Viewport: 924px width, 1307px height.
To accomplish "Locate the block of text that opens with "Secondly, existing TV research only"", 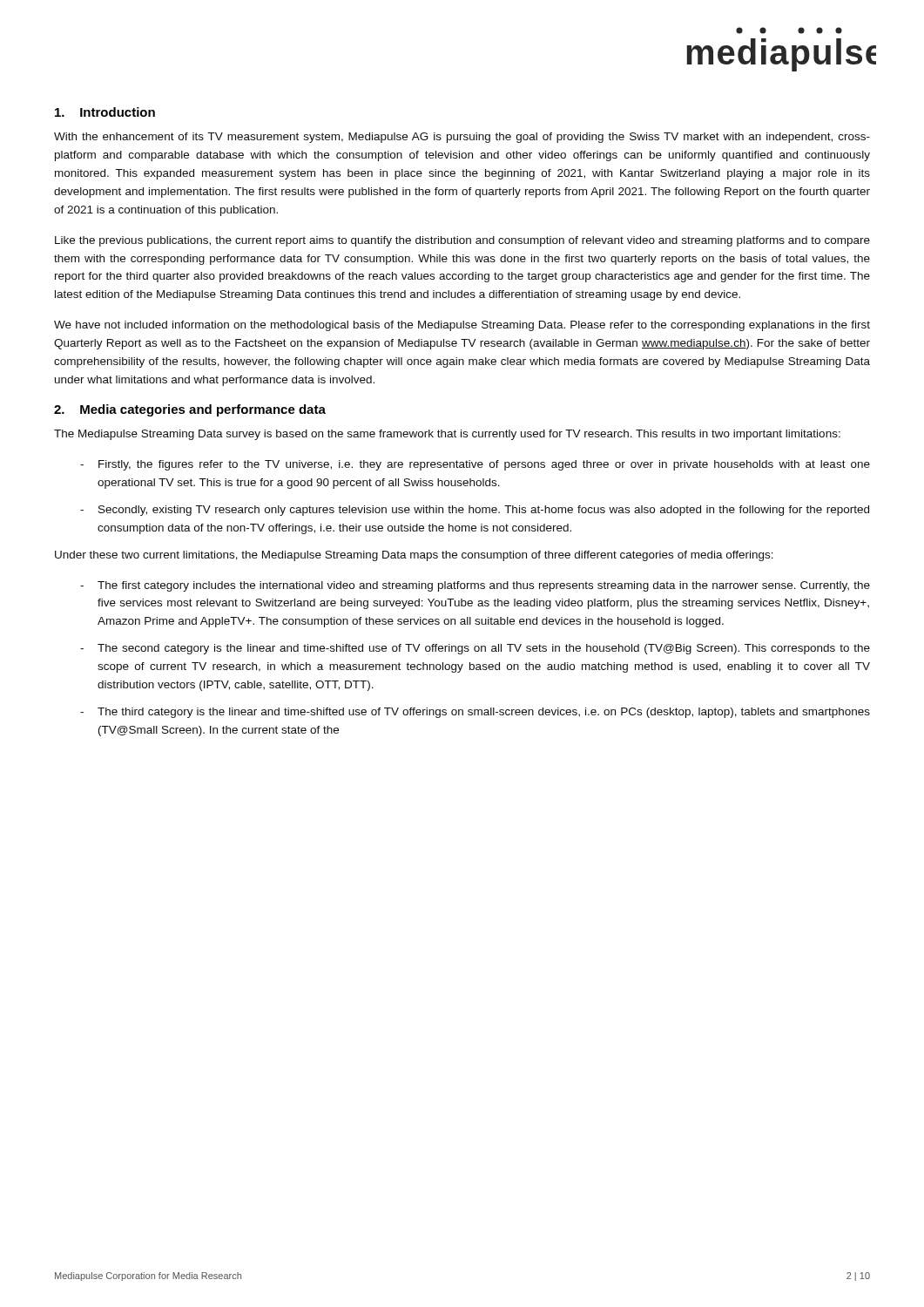I will (x=484, y=518).
